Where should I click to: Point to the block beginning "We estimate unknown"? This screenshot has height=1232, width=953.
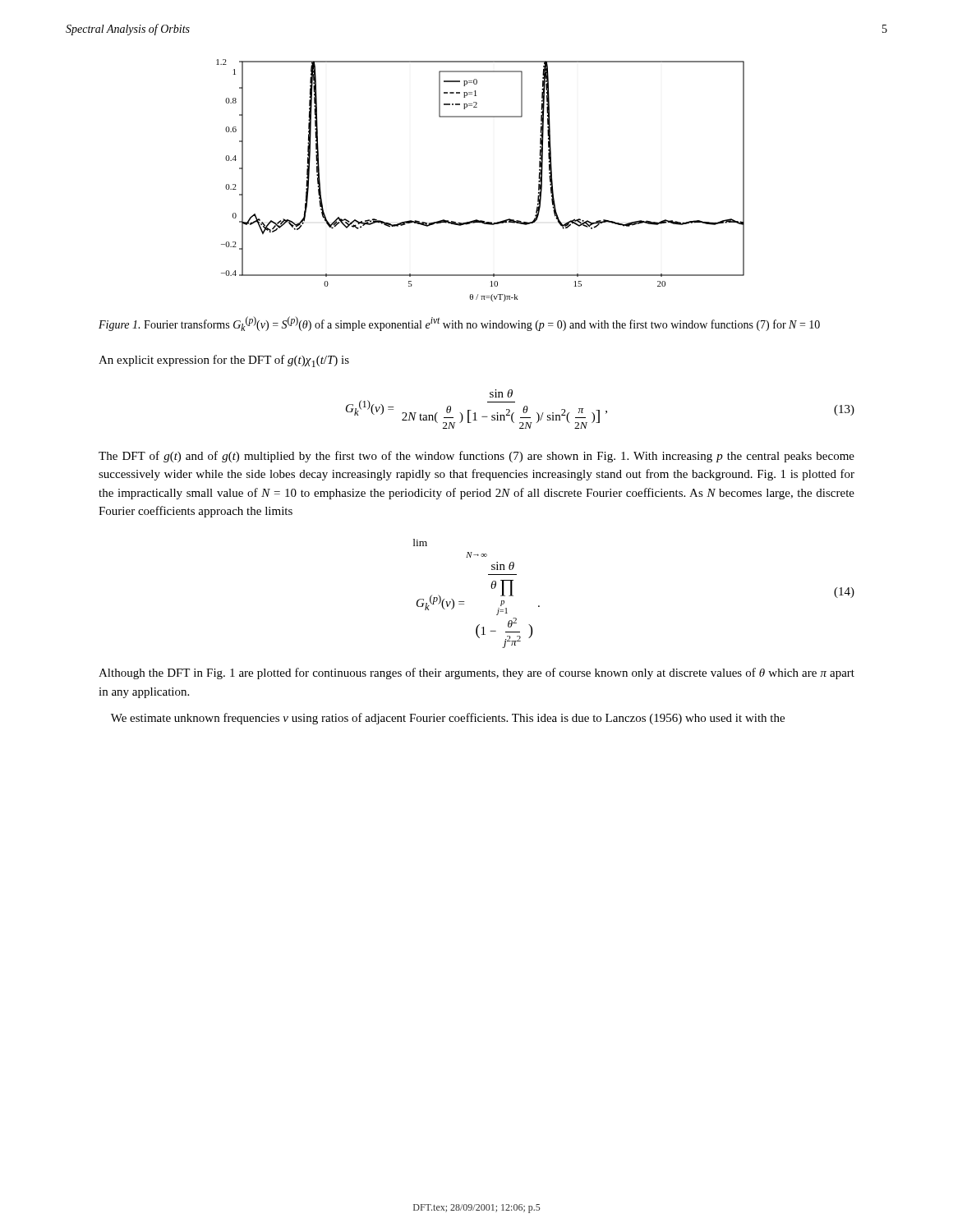(x=442, y=718)
